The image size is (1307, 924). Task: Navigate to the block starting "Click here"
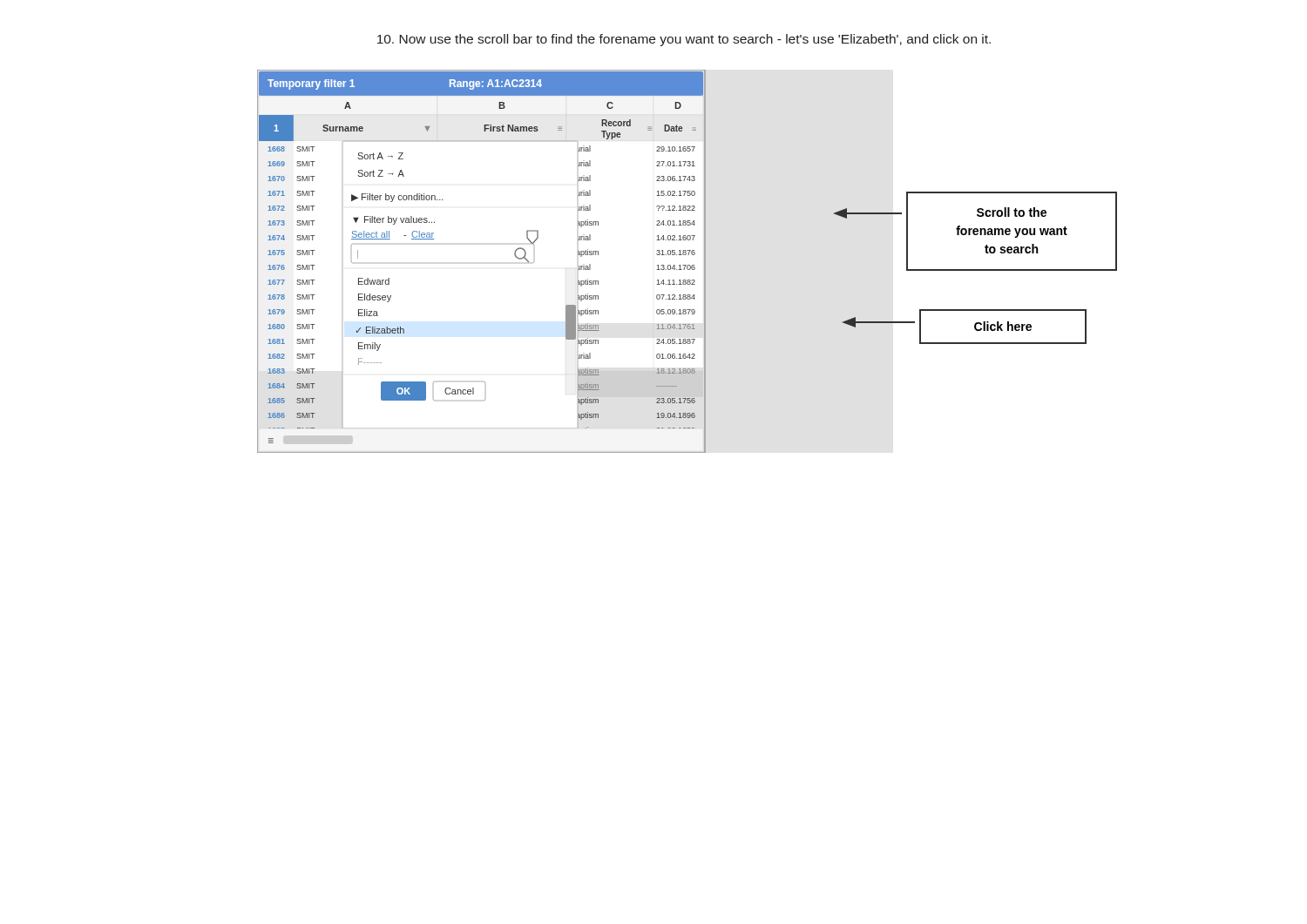click(x=1003, y=327)
